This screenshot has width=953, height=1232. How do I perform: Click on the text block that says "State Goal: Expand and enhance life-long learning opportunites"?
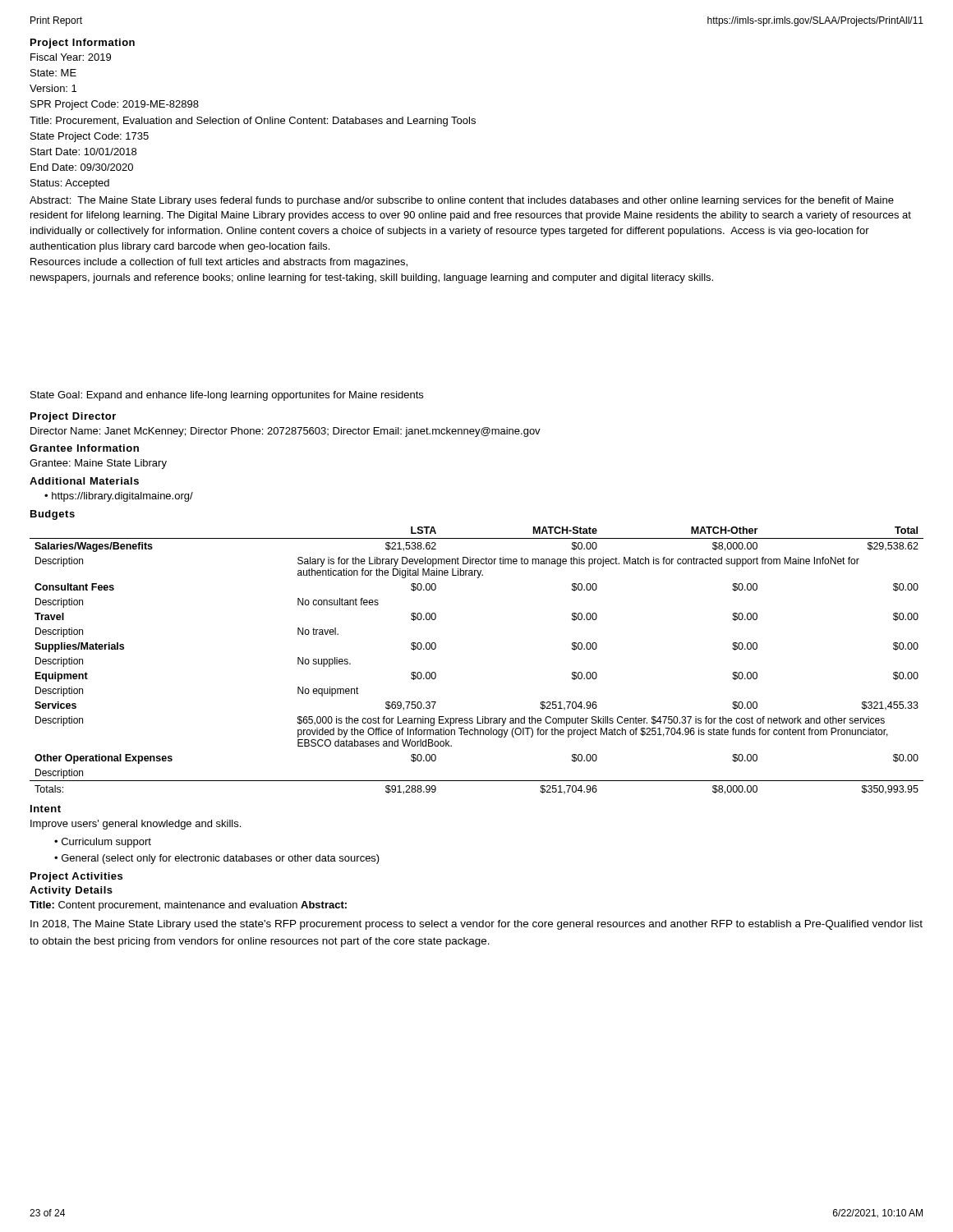tap(227, 394)
